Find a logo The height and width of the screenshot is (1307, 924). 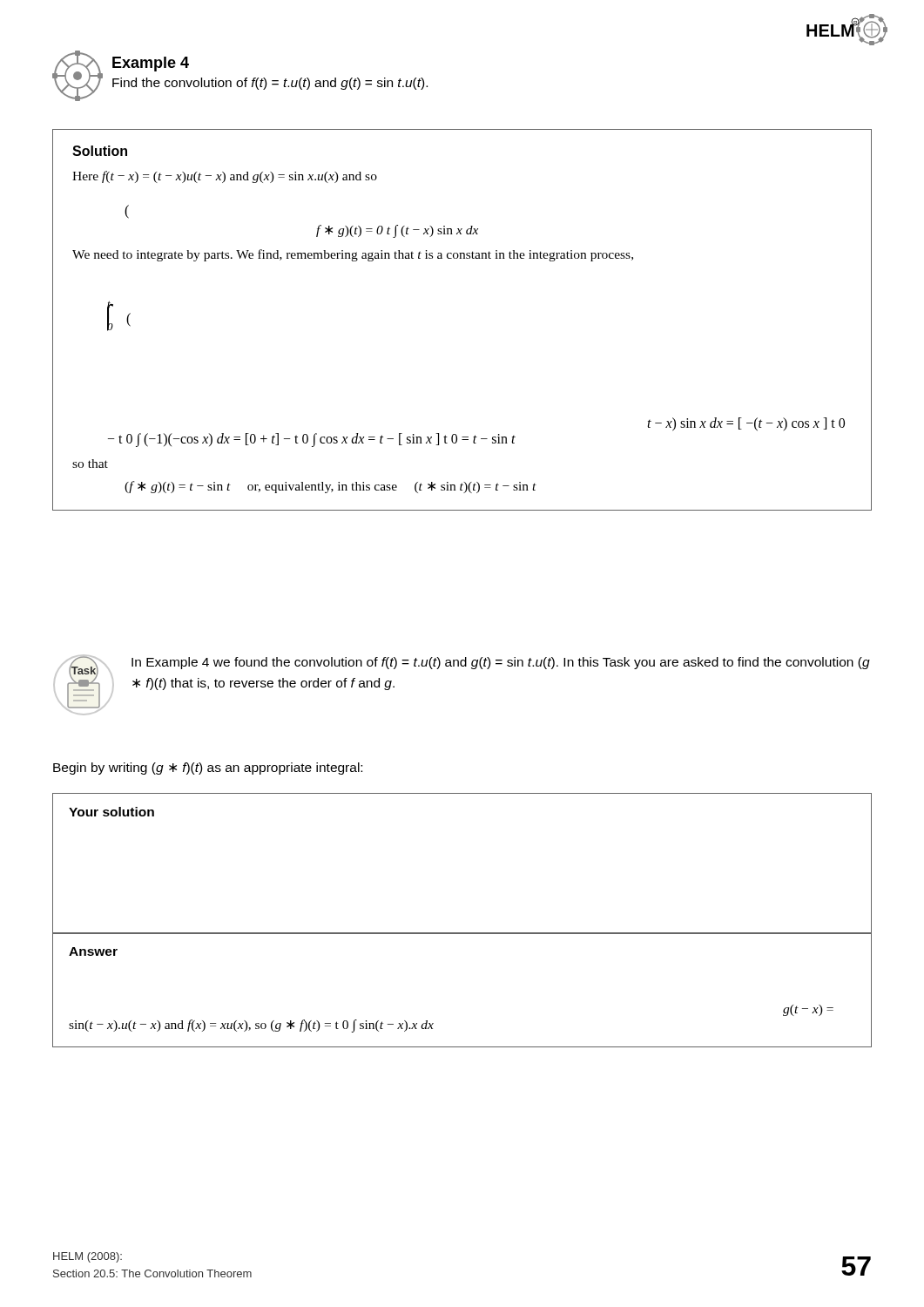point(849,32)
